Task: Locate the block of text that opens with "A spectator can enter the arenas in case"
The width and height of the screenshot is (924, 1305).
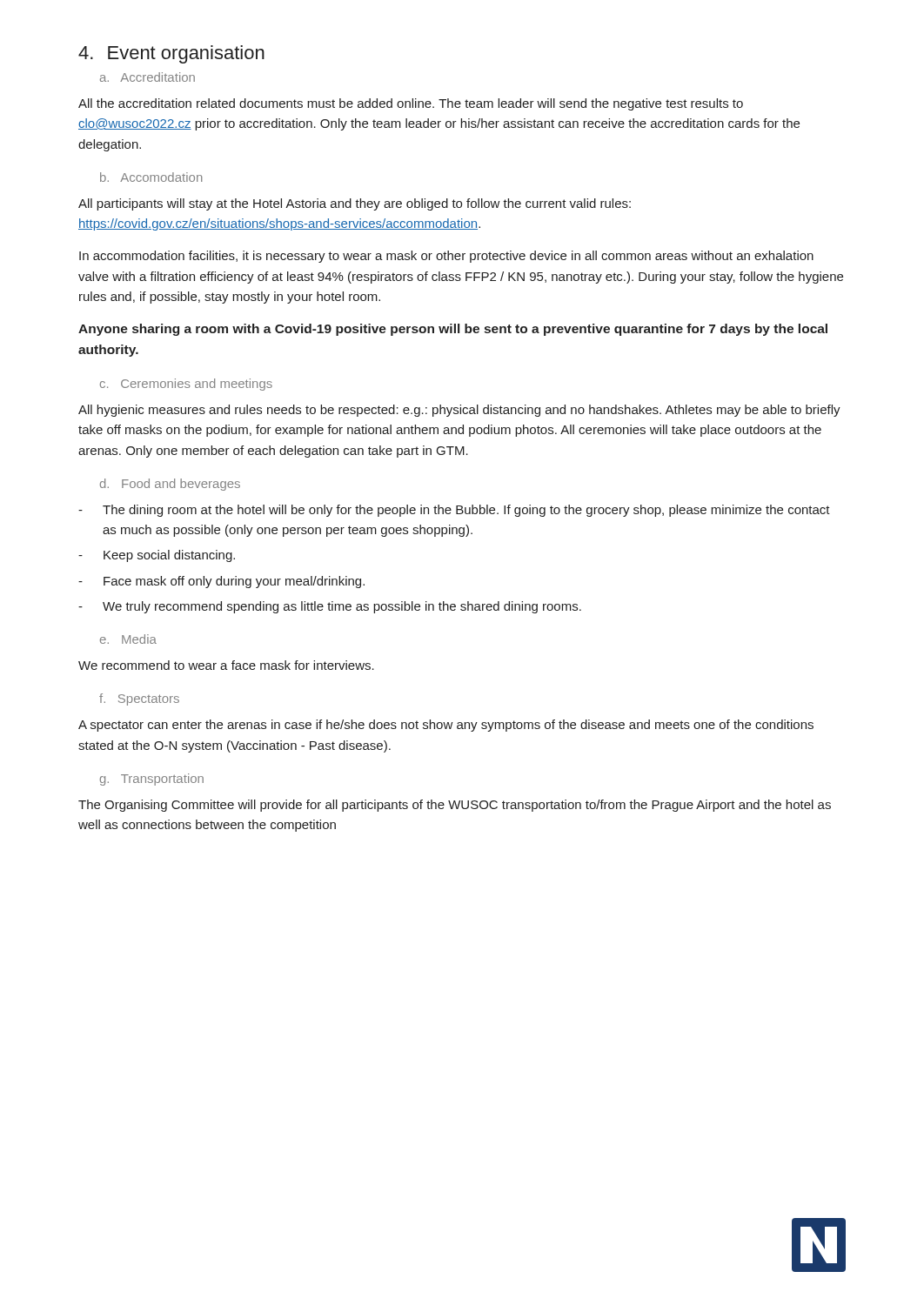Action: pos(446,735)
